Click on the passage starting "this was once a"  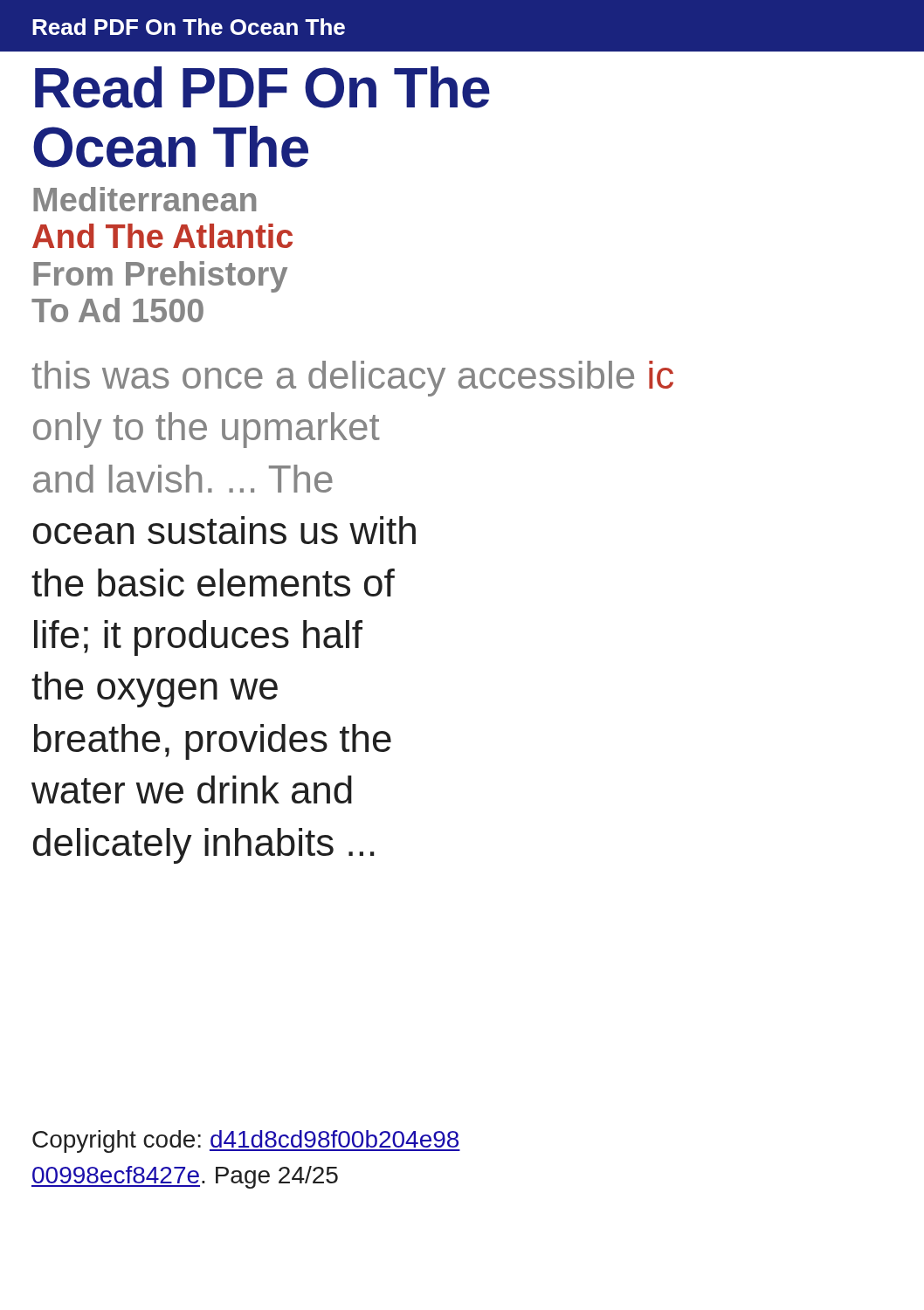pos(353,608)
